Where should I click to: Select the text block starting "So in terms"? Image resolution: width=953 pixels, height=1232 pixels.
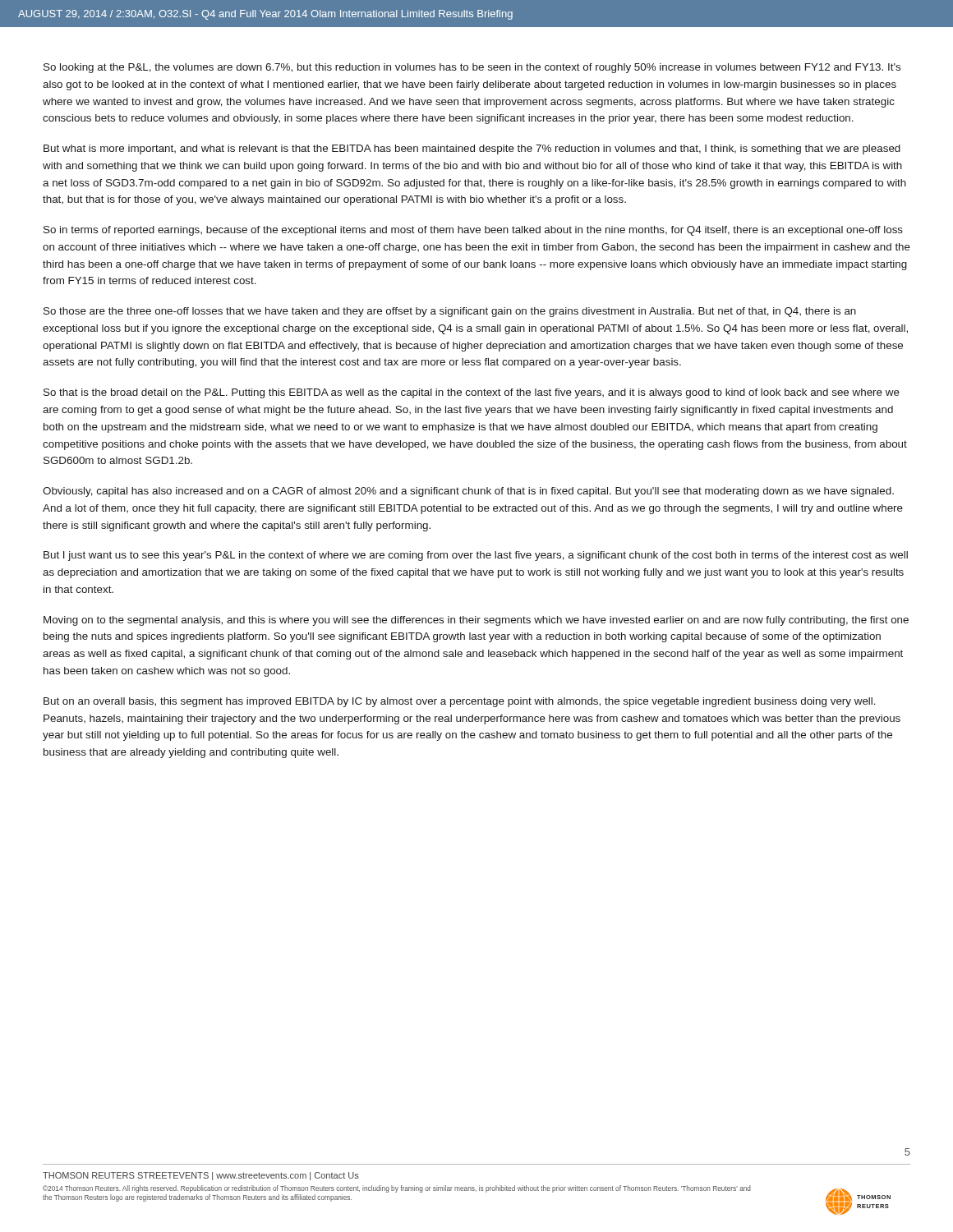476,255
